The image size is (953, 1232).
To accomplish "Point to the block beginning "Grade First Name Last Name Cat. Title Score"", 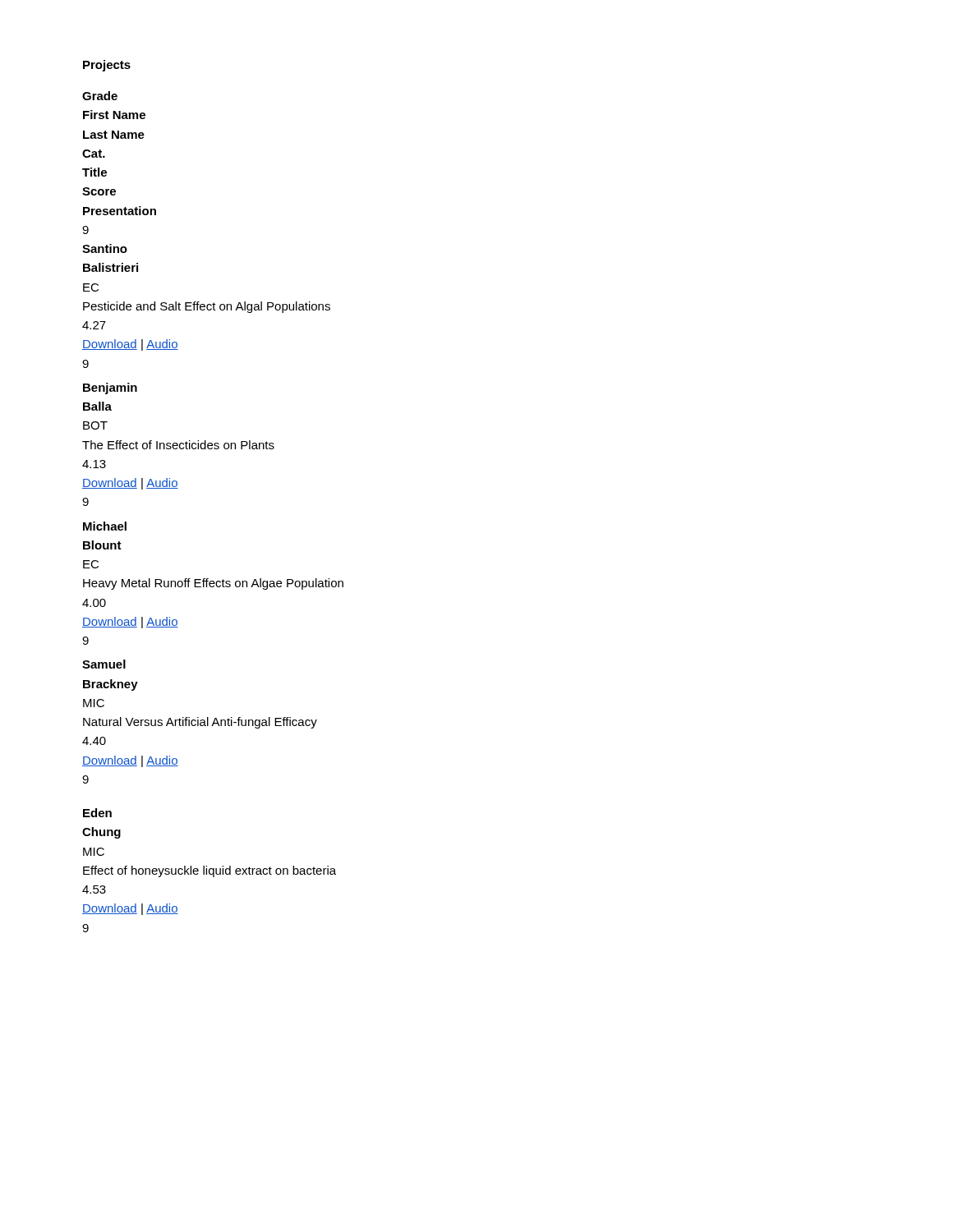I will (100, 96).
